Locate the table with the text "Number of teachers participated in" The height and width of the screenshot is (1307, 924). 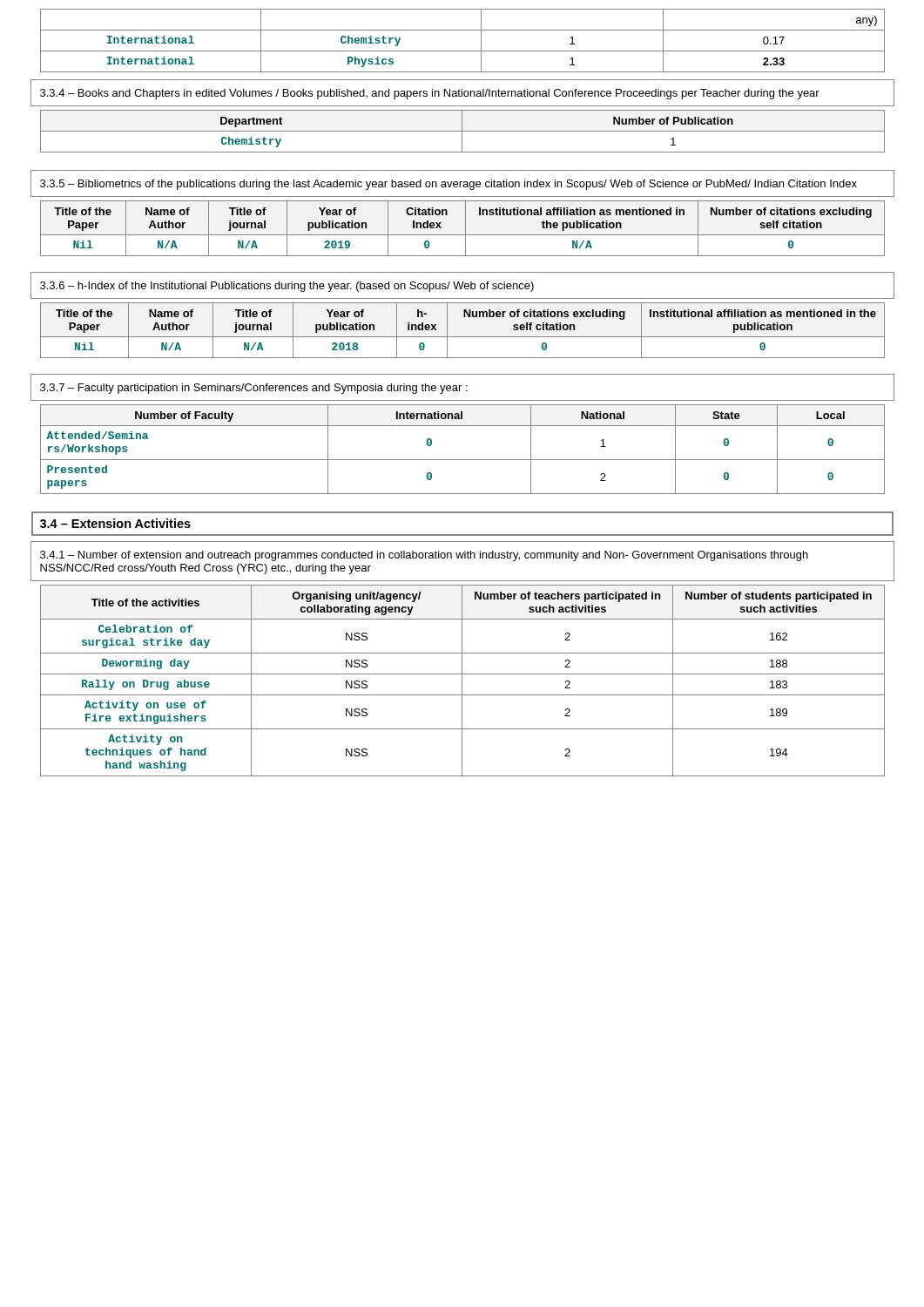pos(462,680)
